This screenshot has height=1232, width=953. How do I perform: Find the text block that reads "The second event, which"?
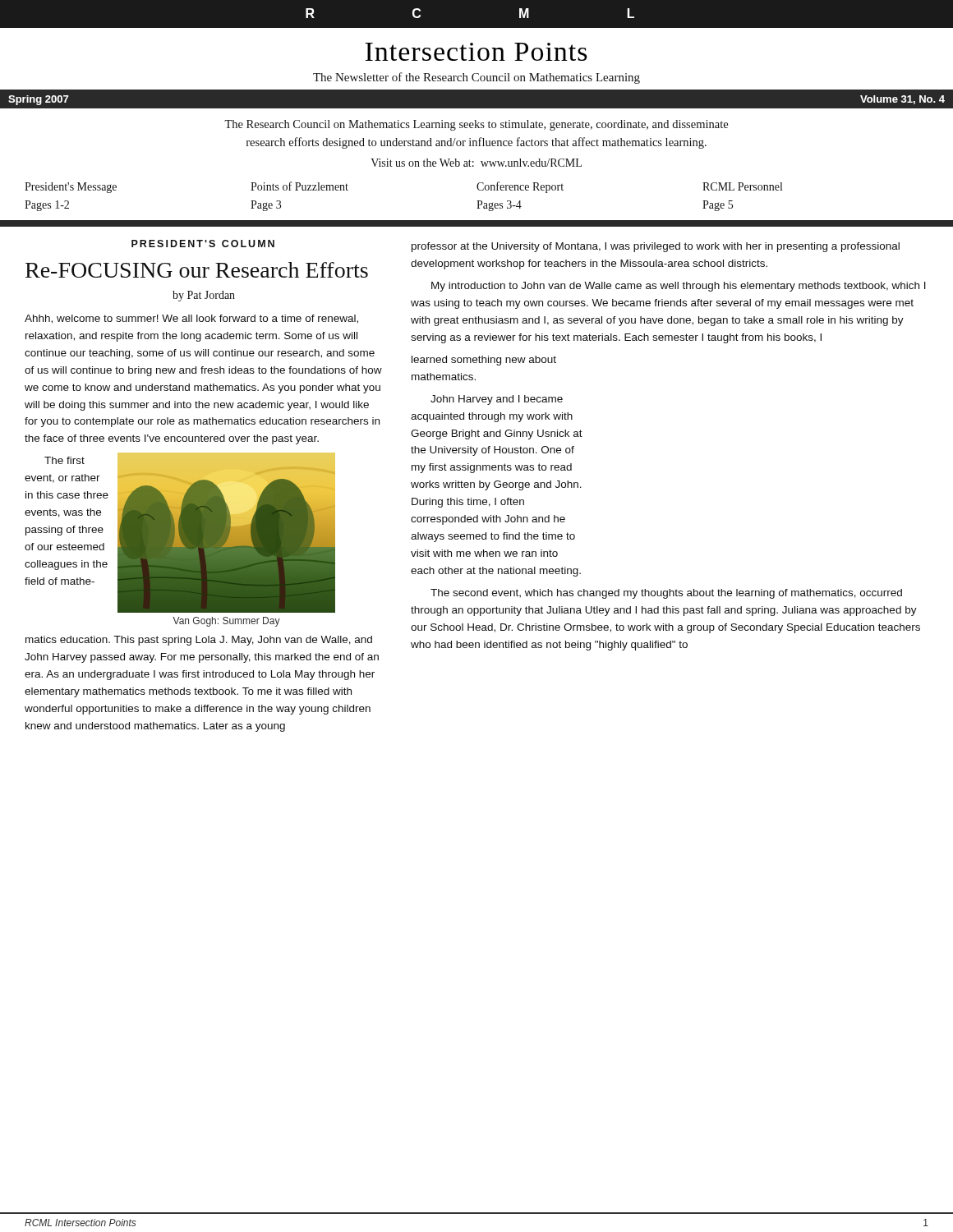pyautogui.click(x=670, y=619)
